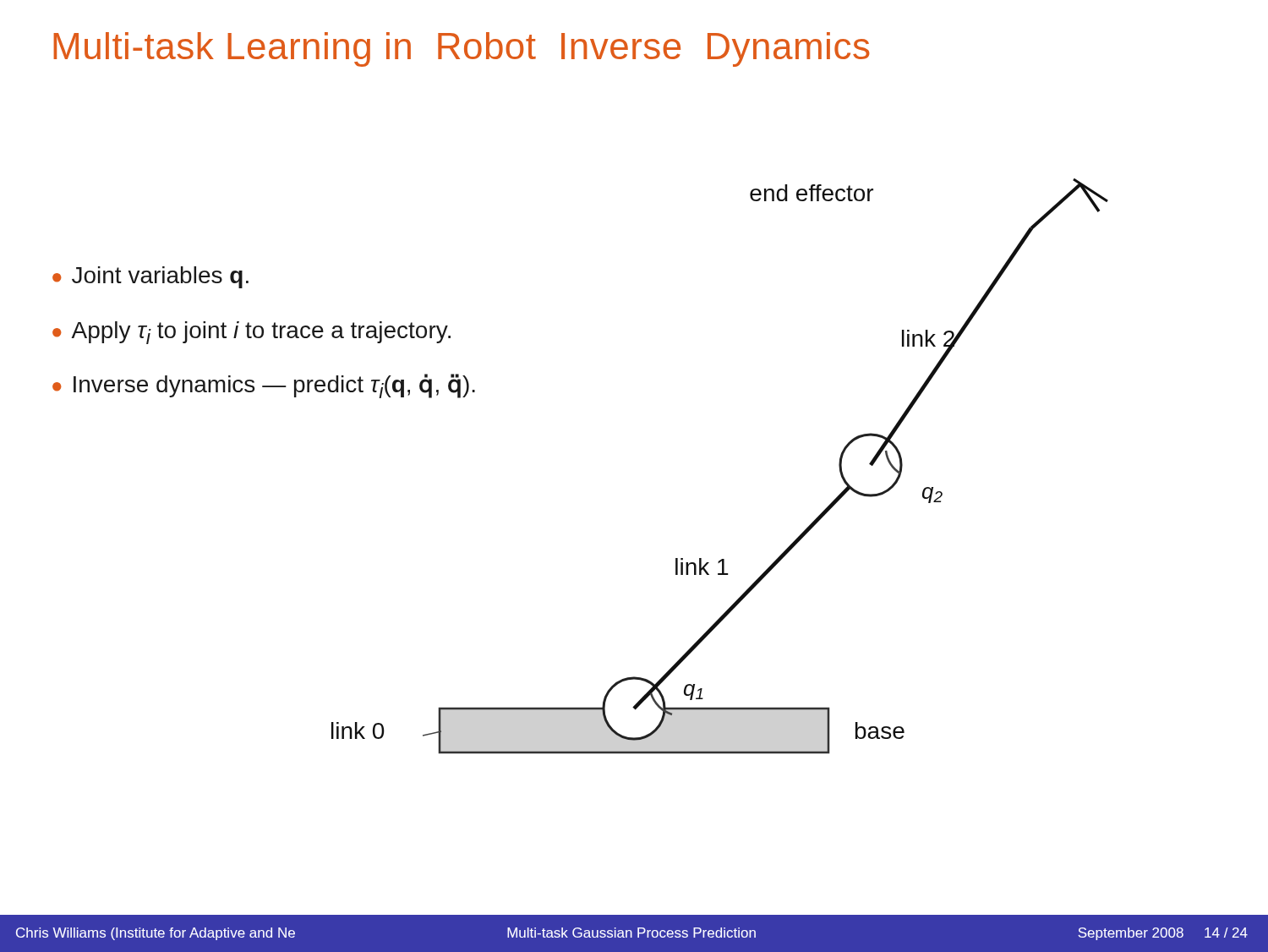This screenshot has width=1268, height=952.
Task: Find the engineering diagram
Action: click(x=719, y=444)
